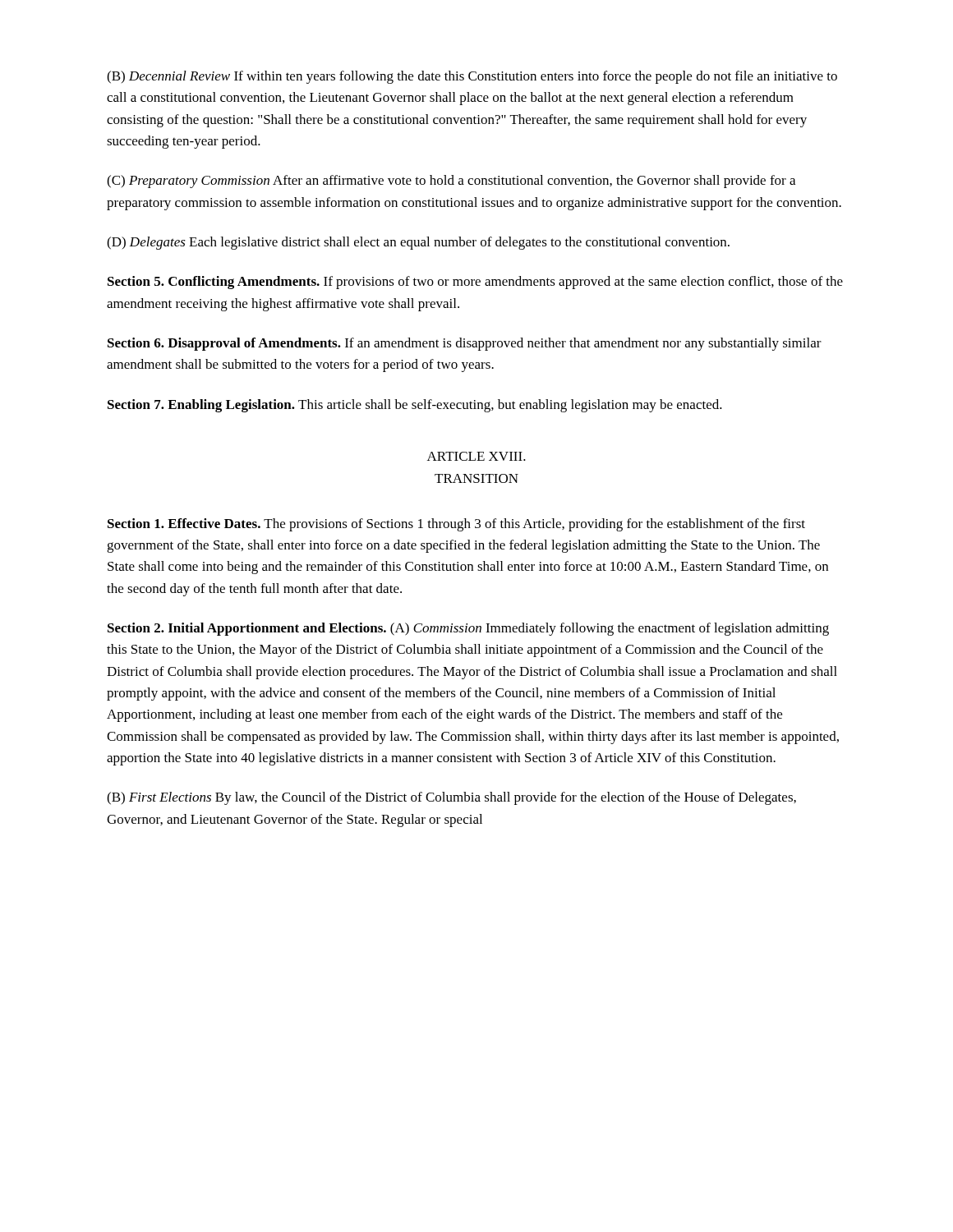
Task: Select the text block that says "Section 2. Initial Apportionment and Elections. (A) Commission"
Action: pos(473,693)
